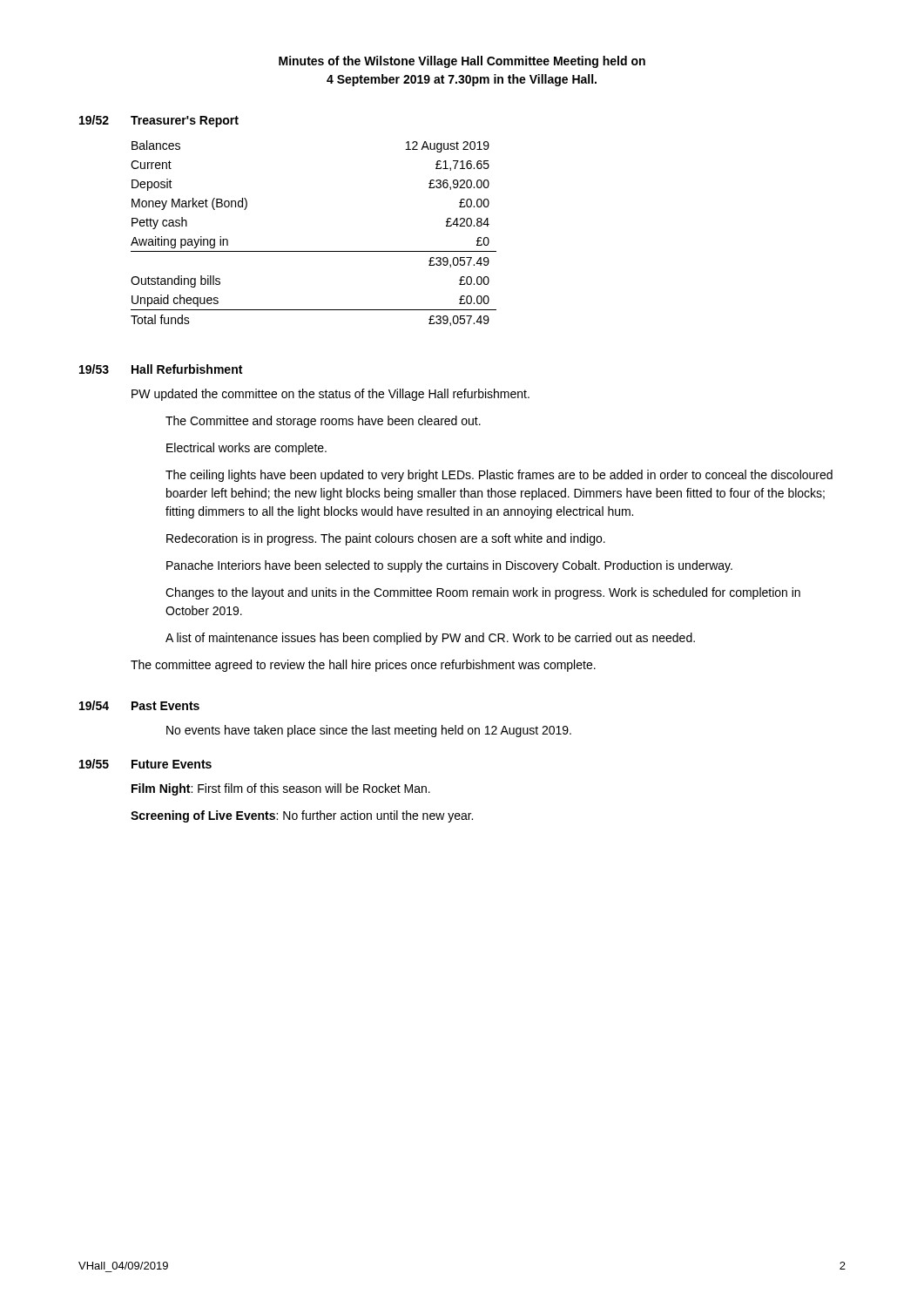Find the block on this page that starts "Changes to the layout and"
Screen dimensions: 1307x924
pyautogui.click(x=483, y=602)
